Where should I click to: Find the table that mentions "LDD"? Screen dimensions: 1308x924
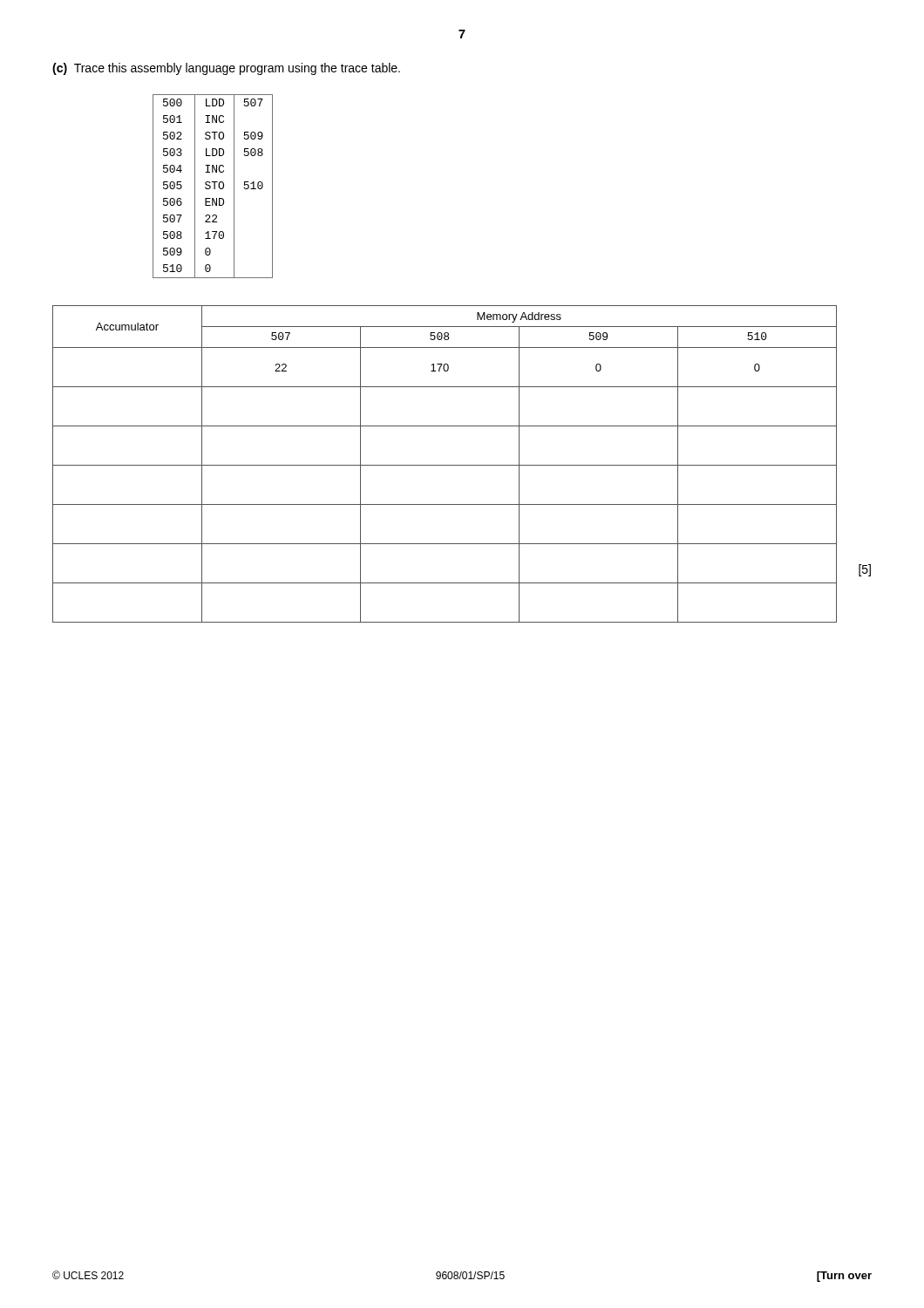pos(213,186)
